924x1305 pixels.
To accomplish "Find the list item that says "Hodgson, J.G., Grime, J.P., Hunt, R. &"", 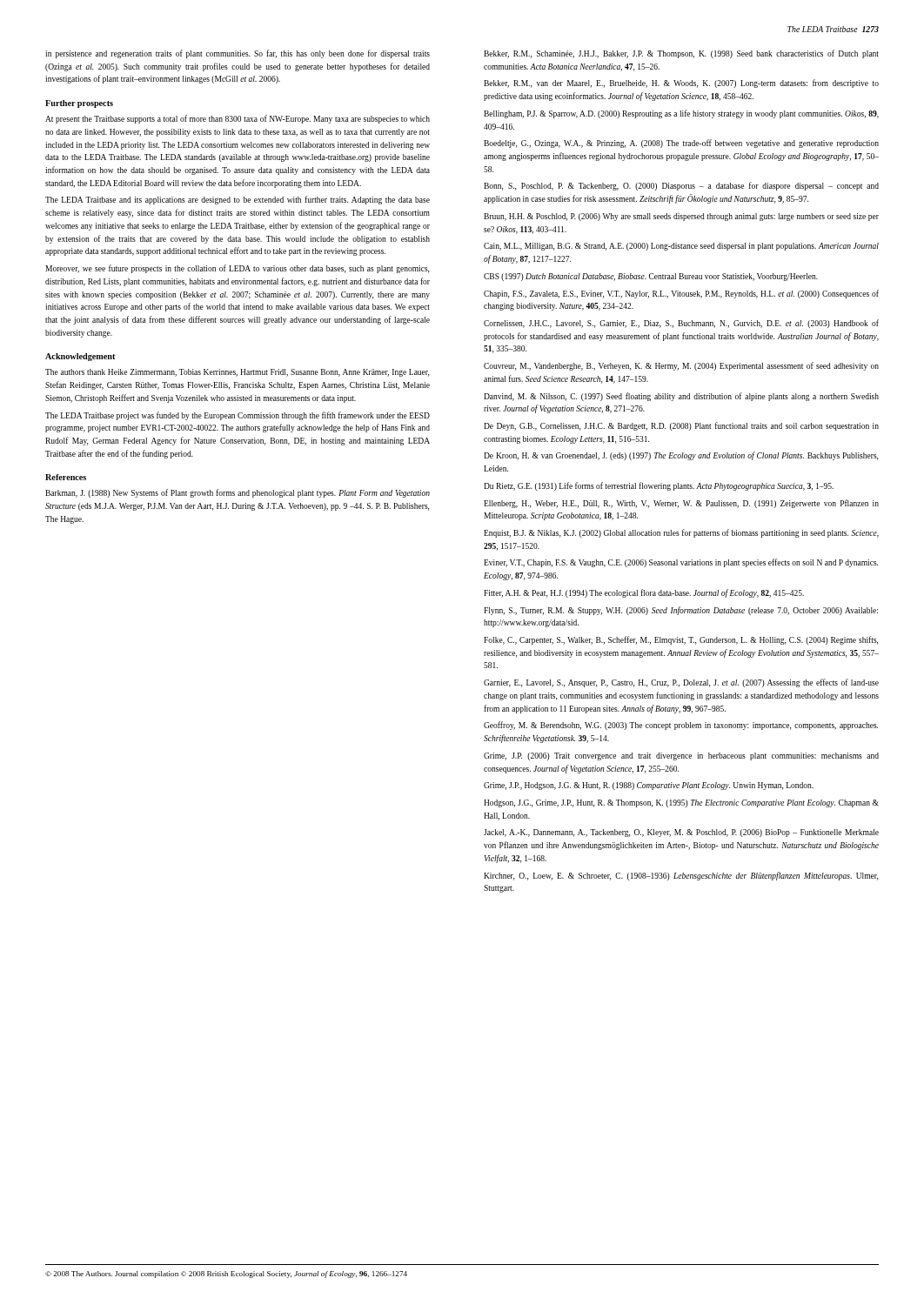I will point(681,810).
